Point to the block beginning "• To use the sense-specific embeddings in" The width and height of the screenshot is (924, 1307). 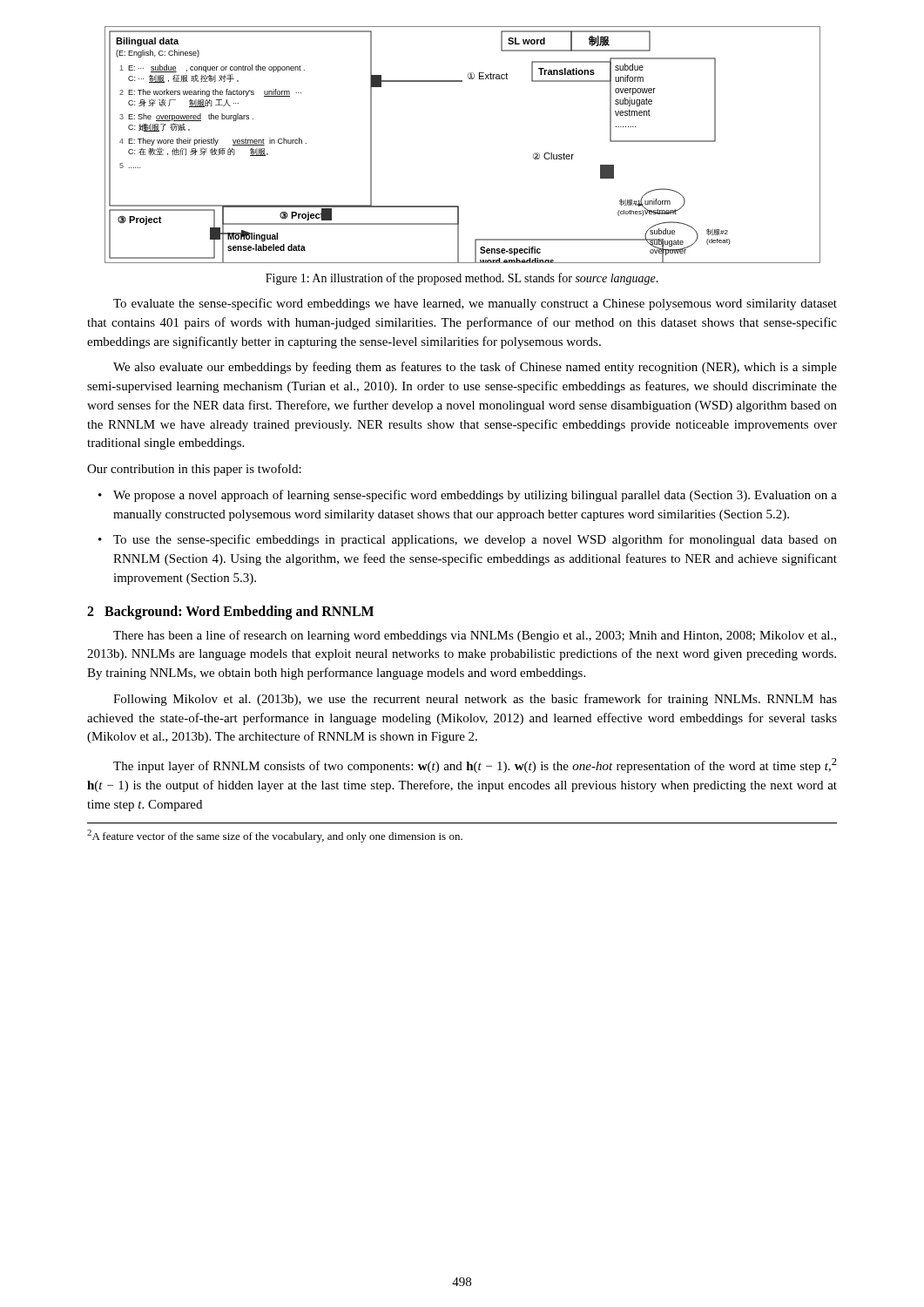[x=475, y=558]
